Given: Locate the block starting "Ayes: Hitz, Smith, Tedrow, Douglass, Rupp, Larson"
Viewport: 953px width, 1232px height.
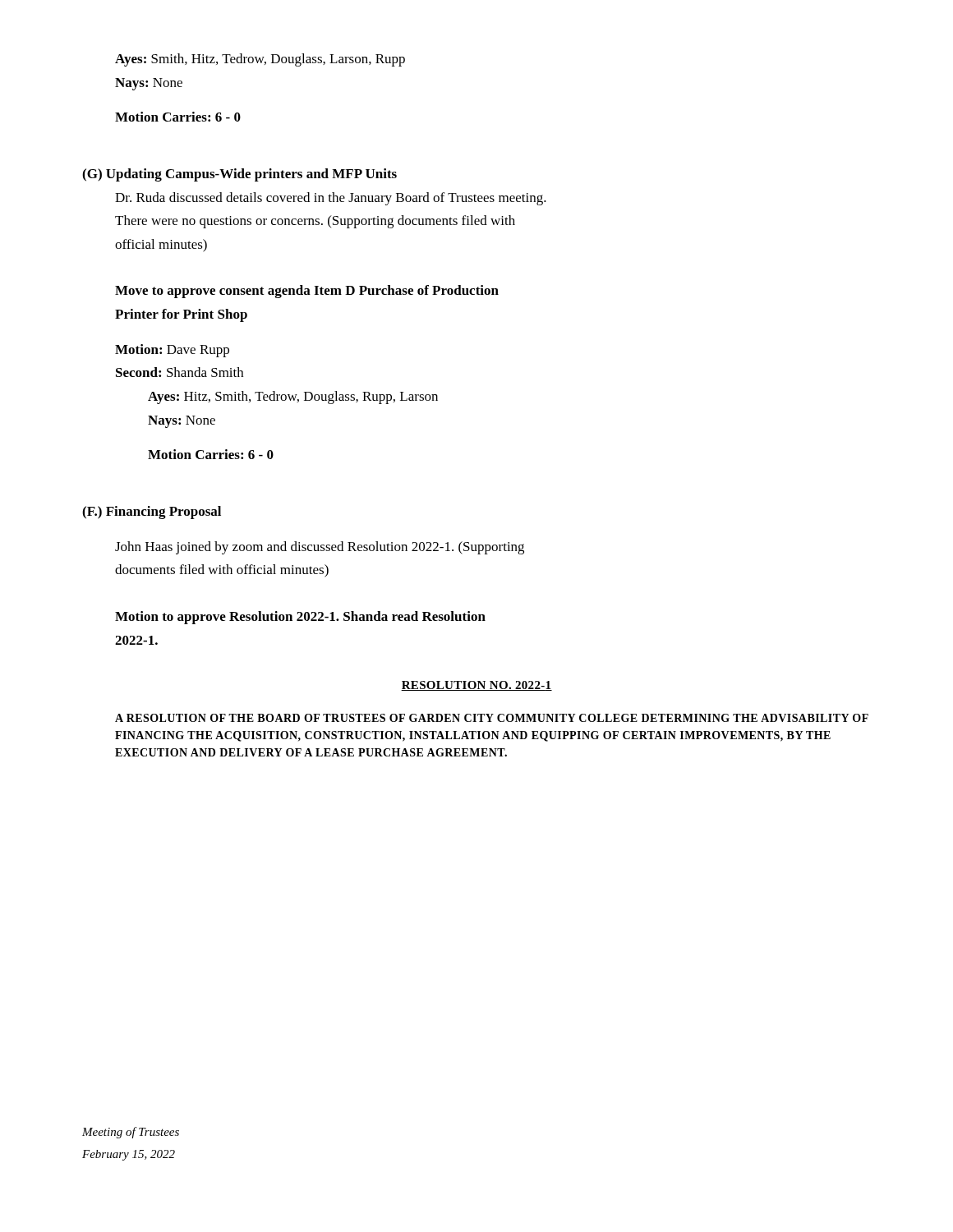Looking at the screenshot, I should pos(293,398).
